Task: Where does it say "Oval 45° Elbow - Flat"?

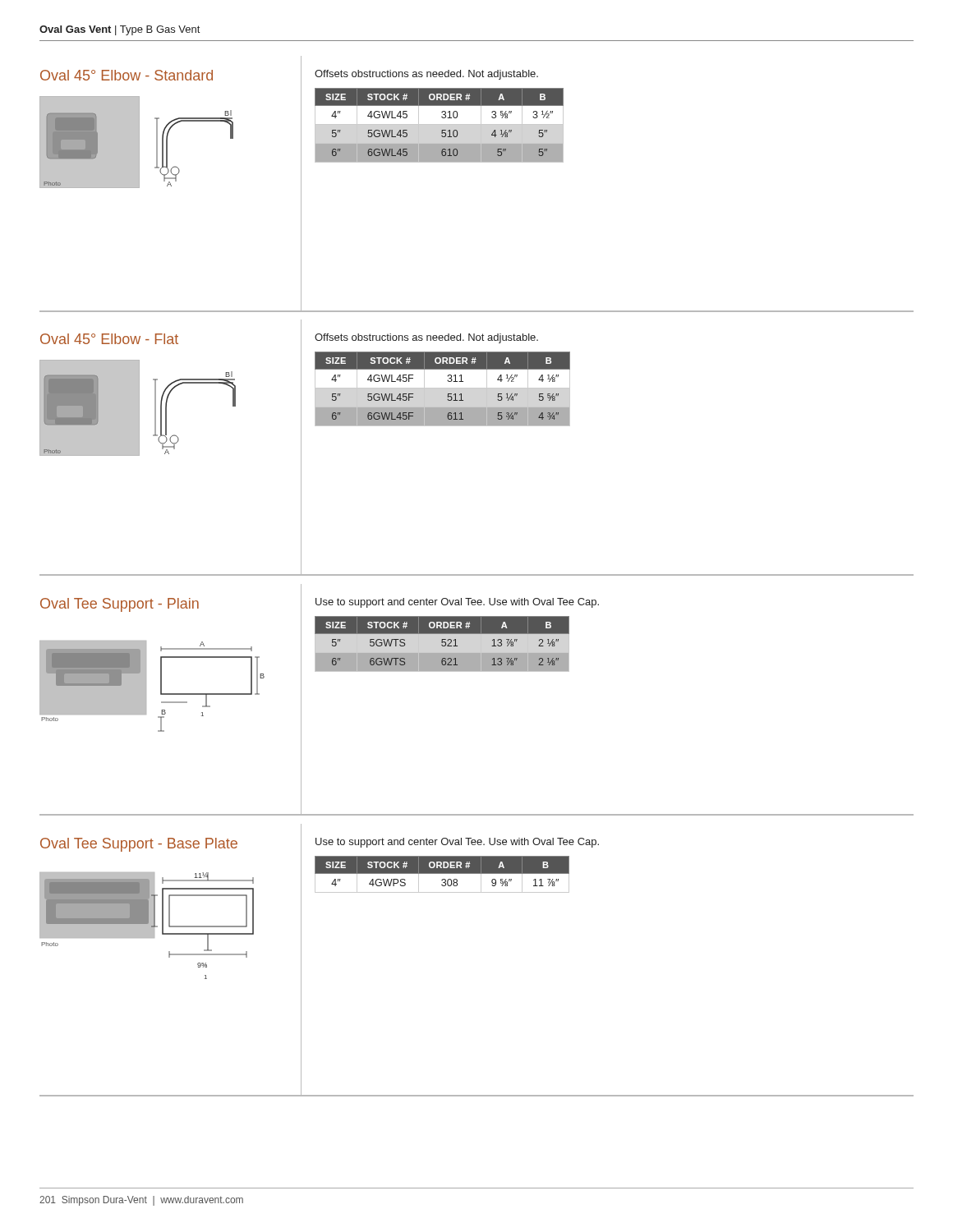Action: [109, 339]
